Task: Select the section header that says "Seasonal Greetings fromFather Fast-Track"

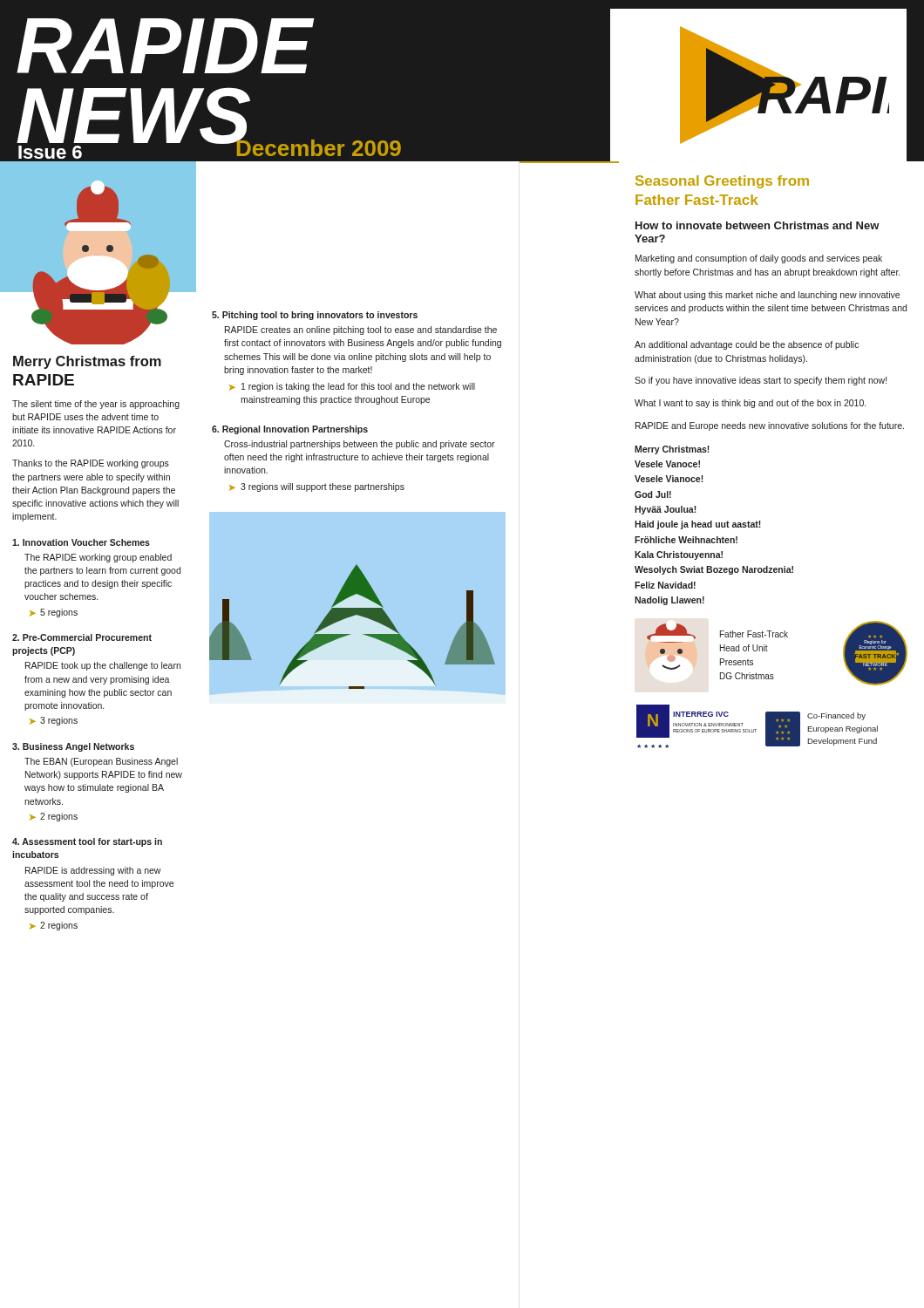Action: pos(722,191)
